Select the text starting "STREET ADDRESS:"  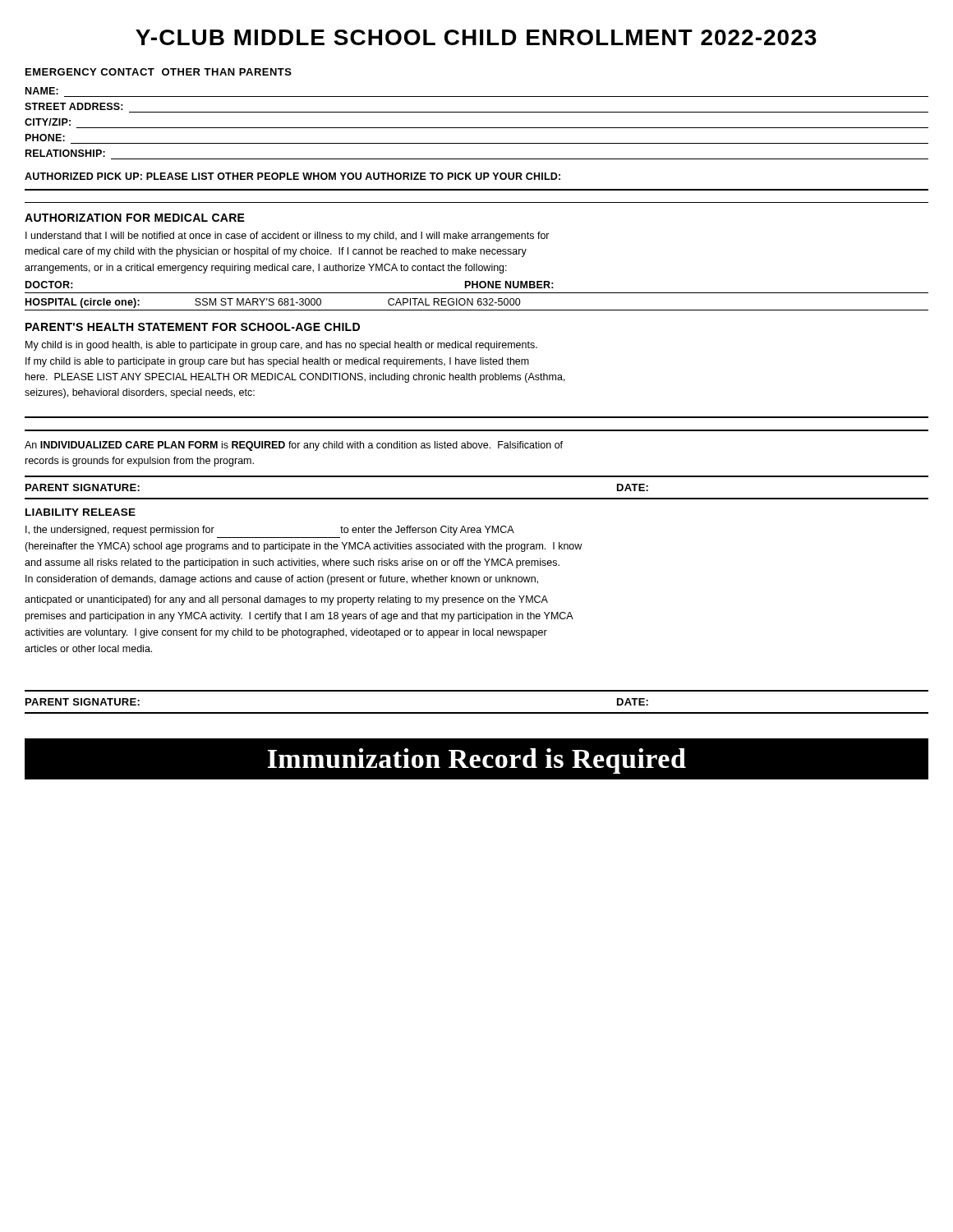coord(476,106)
